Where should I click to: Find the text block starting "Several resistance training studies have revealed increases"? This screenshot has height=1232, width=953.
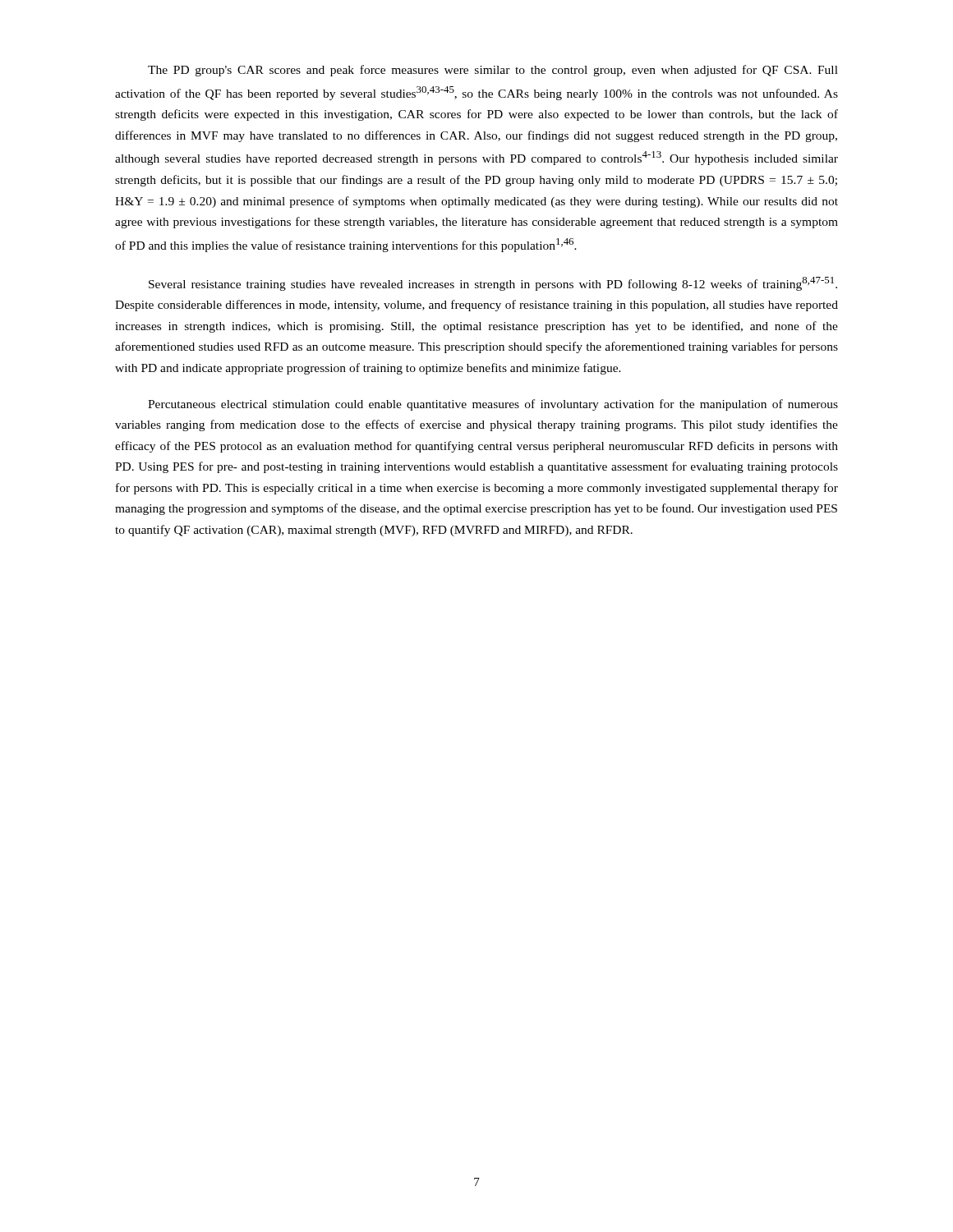[476, 324]
